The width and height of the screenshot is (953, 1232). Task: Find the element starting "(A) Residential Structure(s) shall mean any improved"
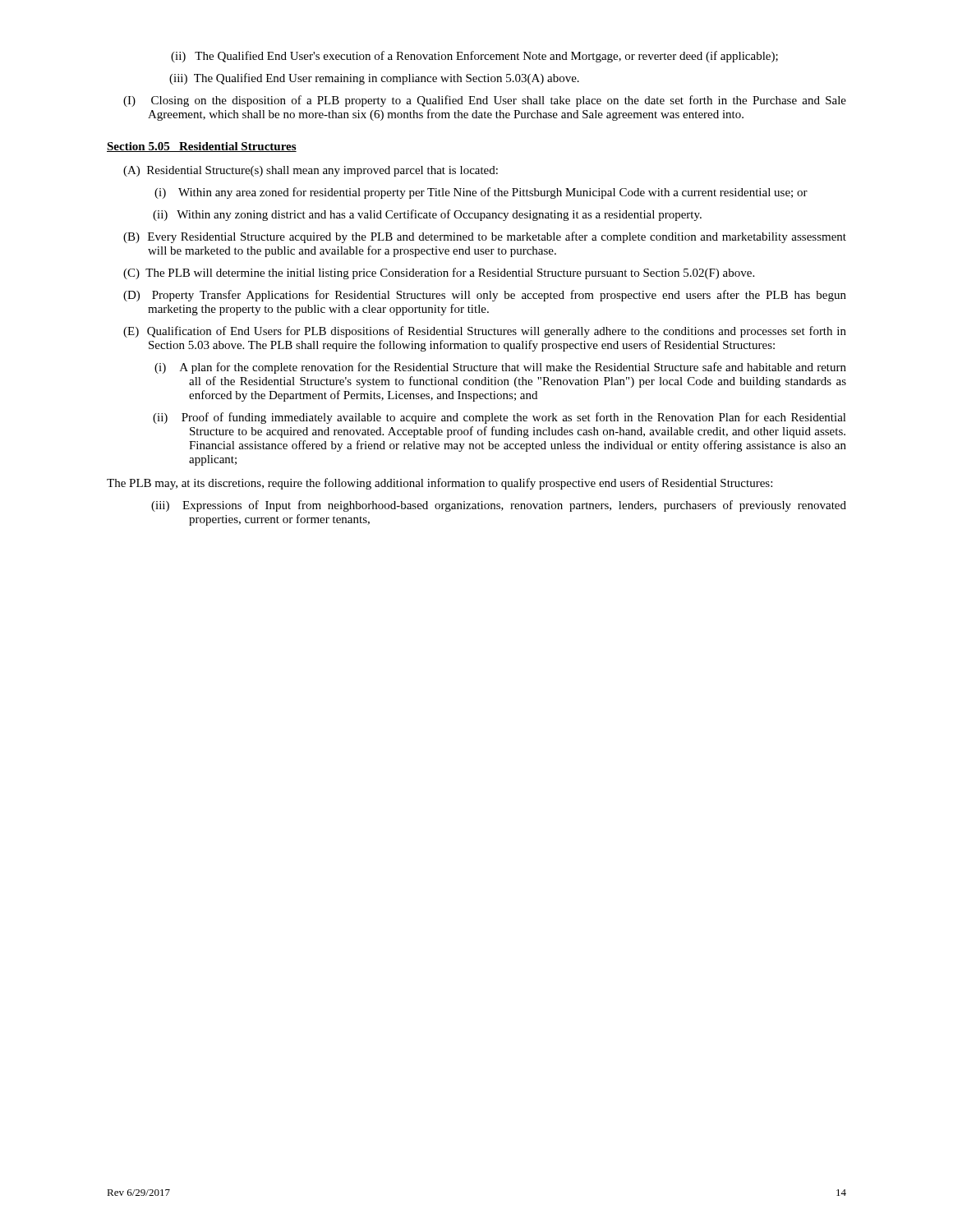311,170
